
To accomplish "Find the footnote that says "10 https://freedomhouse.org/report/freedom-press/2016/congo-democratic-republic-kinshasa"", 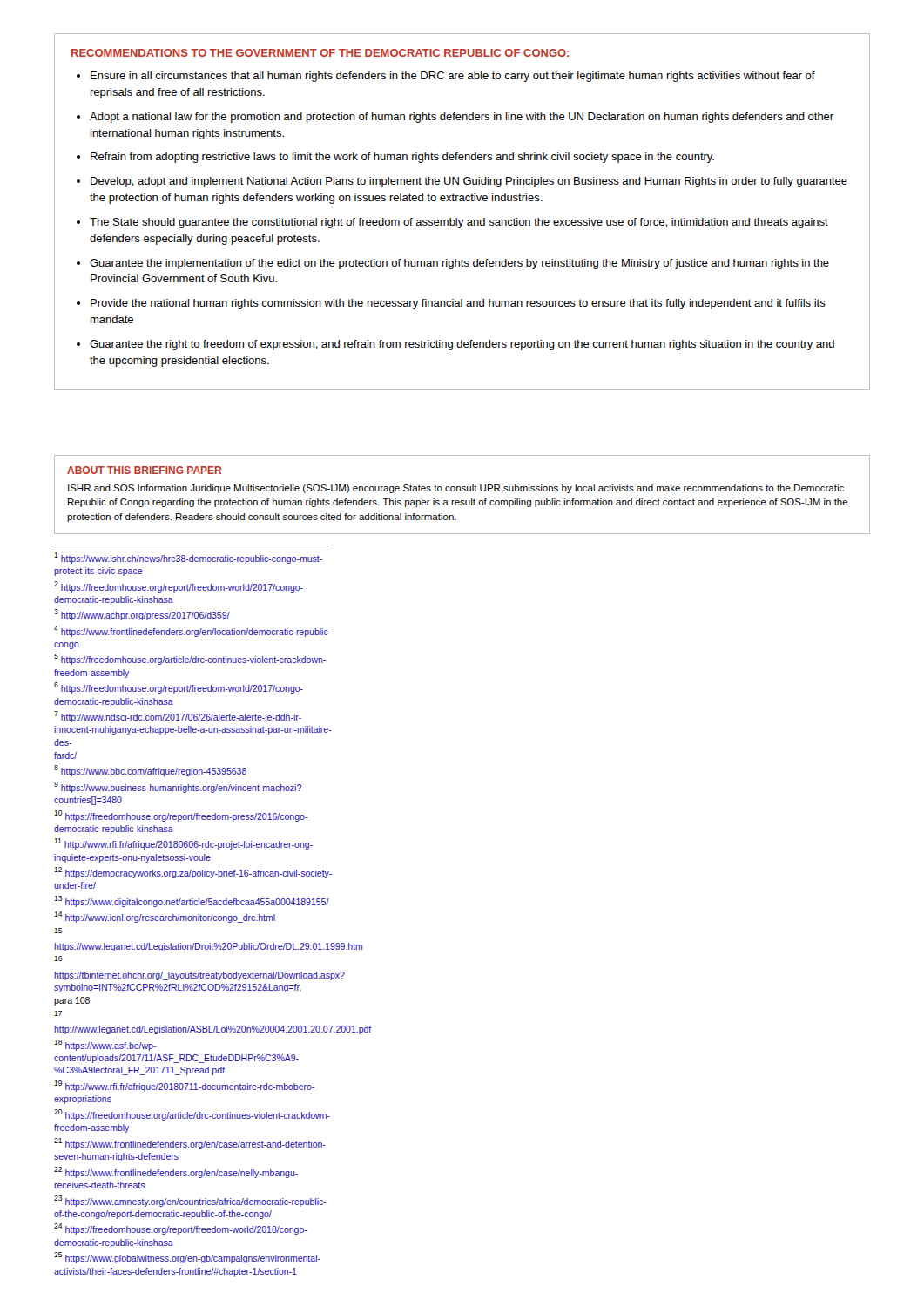I will click(x=181, y=821).
